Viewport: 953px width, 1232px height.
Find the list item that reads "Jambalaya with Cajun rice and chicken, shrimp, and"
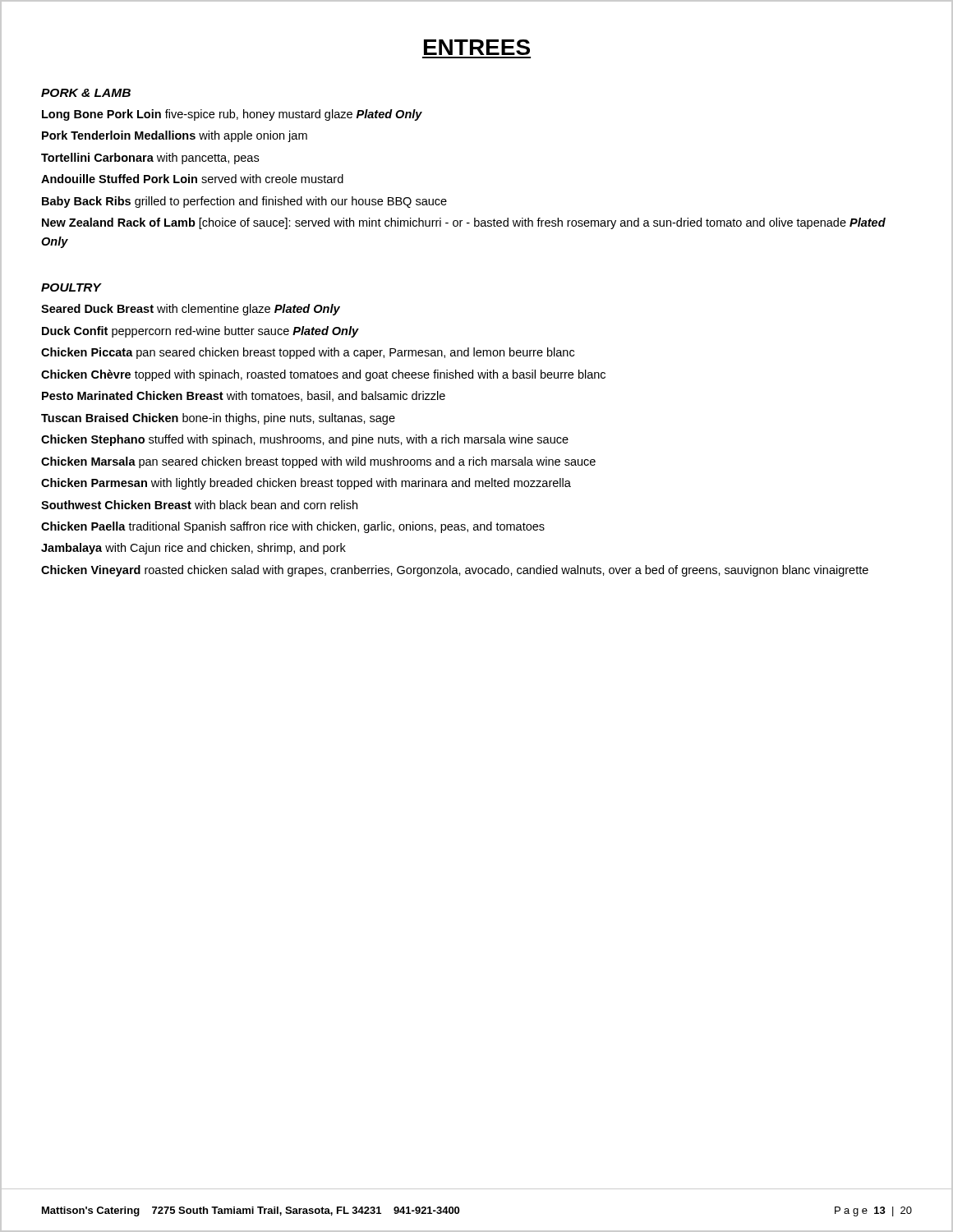point(193,548)
